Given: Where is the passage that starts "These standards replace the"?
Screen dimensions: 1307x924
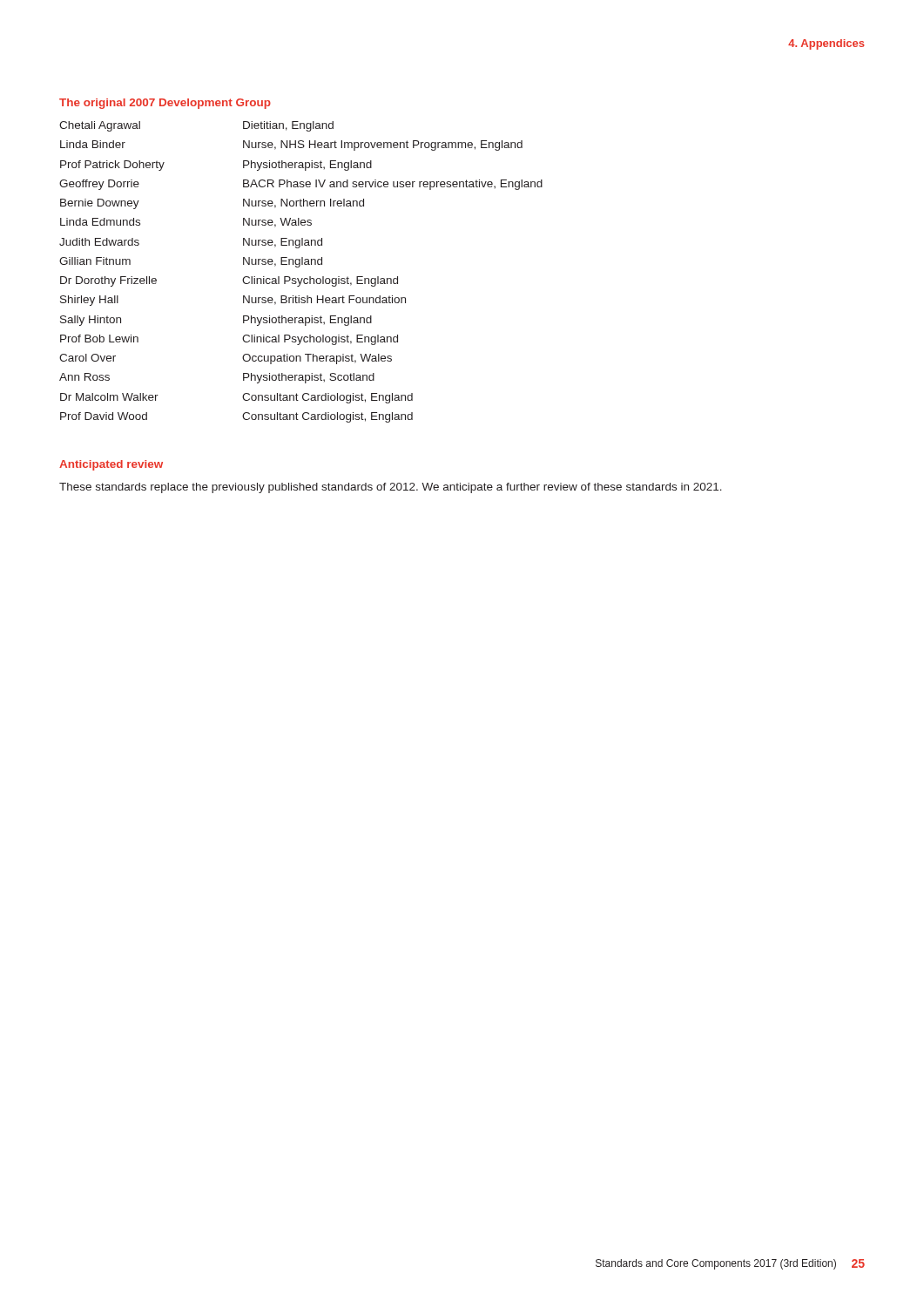Looking at the screenshot, I should 391,487.
